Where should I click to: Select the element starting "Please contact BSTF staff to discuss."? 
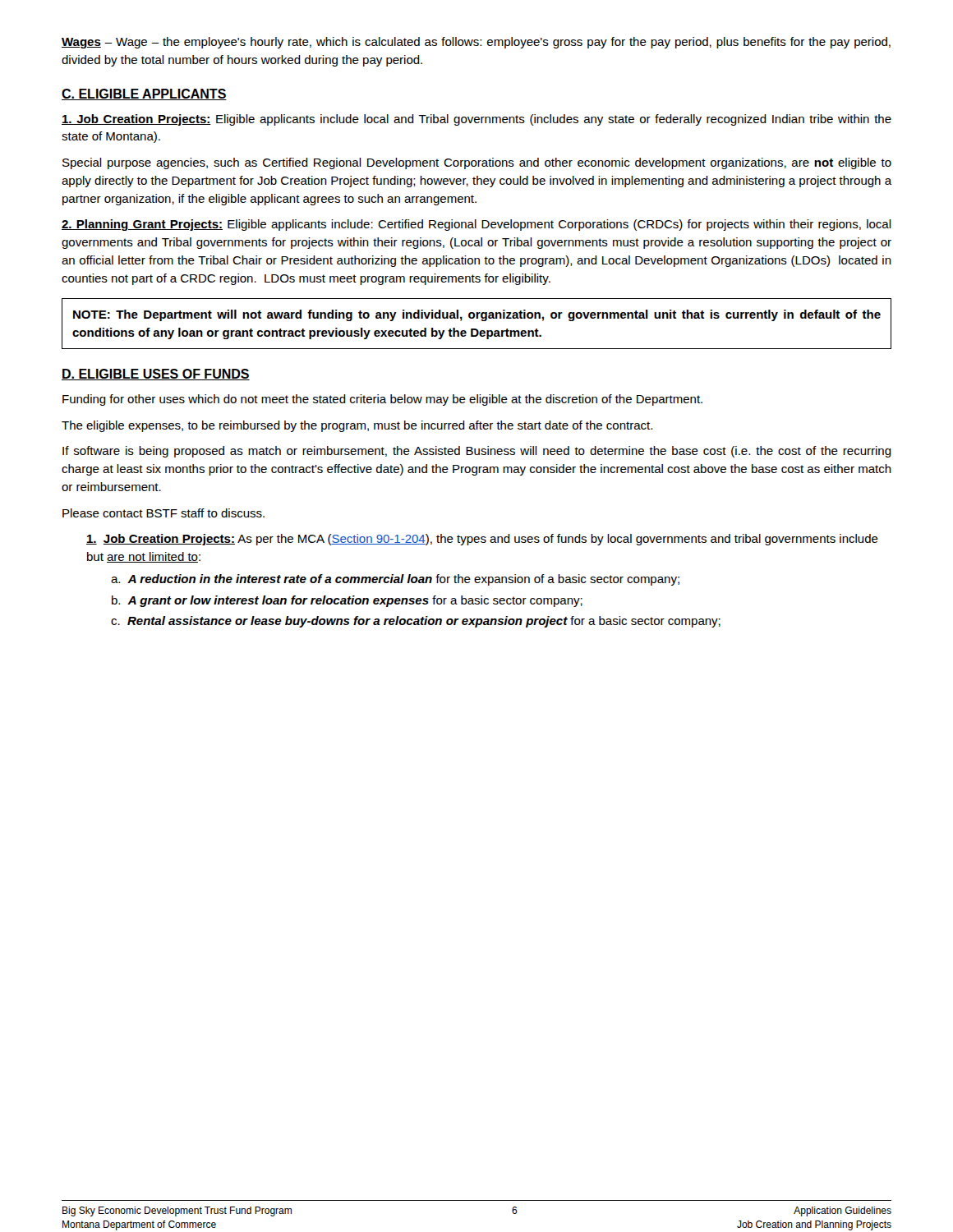(163, 513)
